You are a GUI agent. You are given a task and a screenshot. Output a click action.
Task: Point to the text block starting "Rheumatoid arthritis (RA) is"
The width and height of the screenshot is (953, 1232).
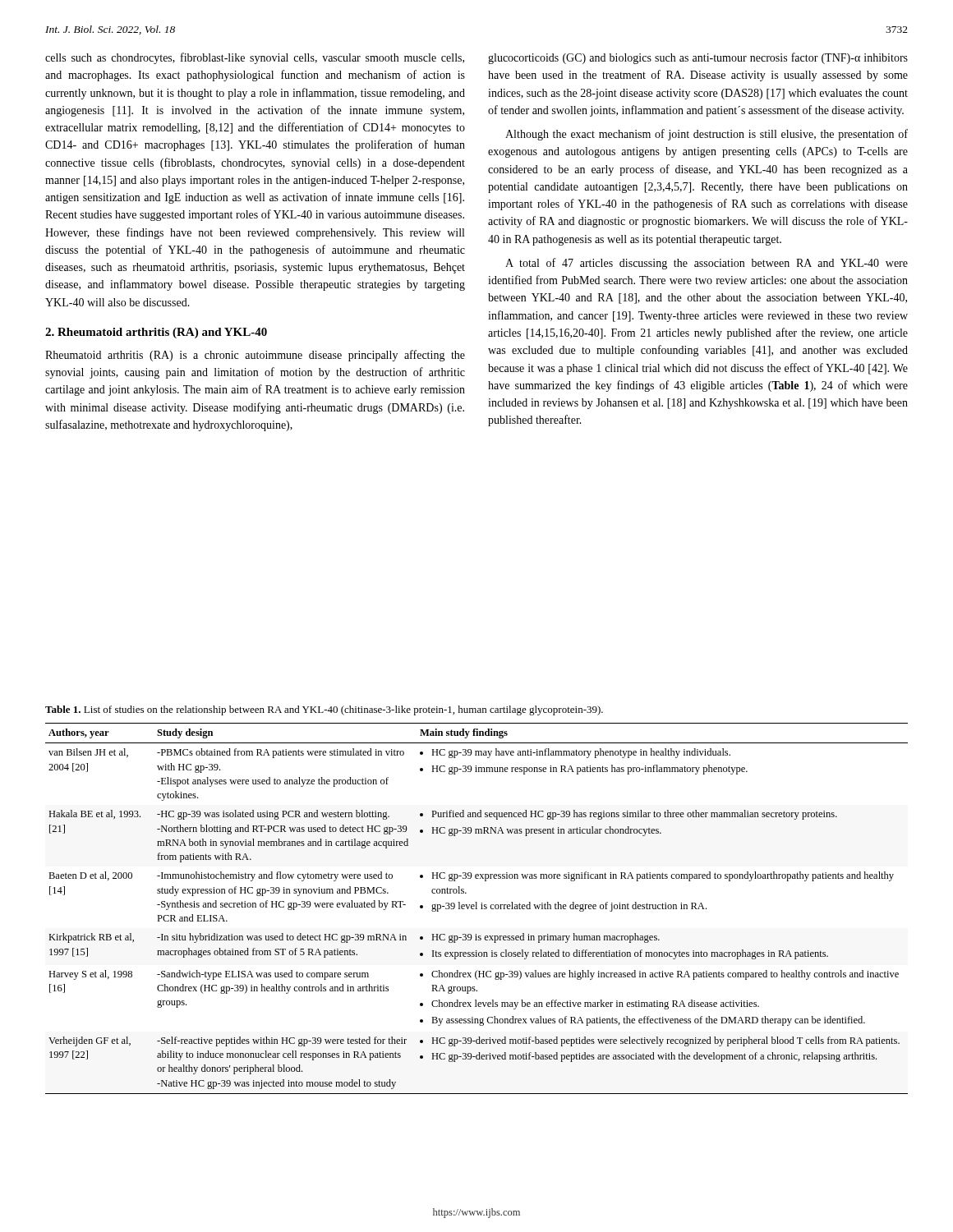(x=255, y=390)
